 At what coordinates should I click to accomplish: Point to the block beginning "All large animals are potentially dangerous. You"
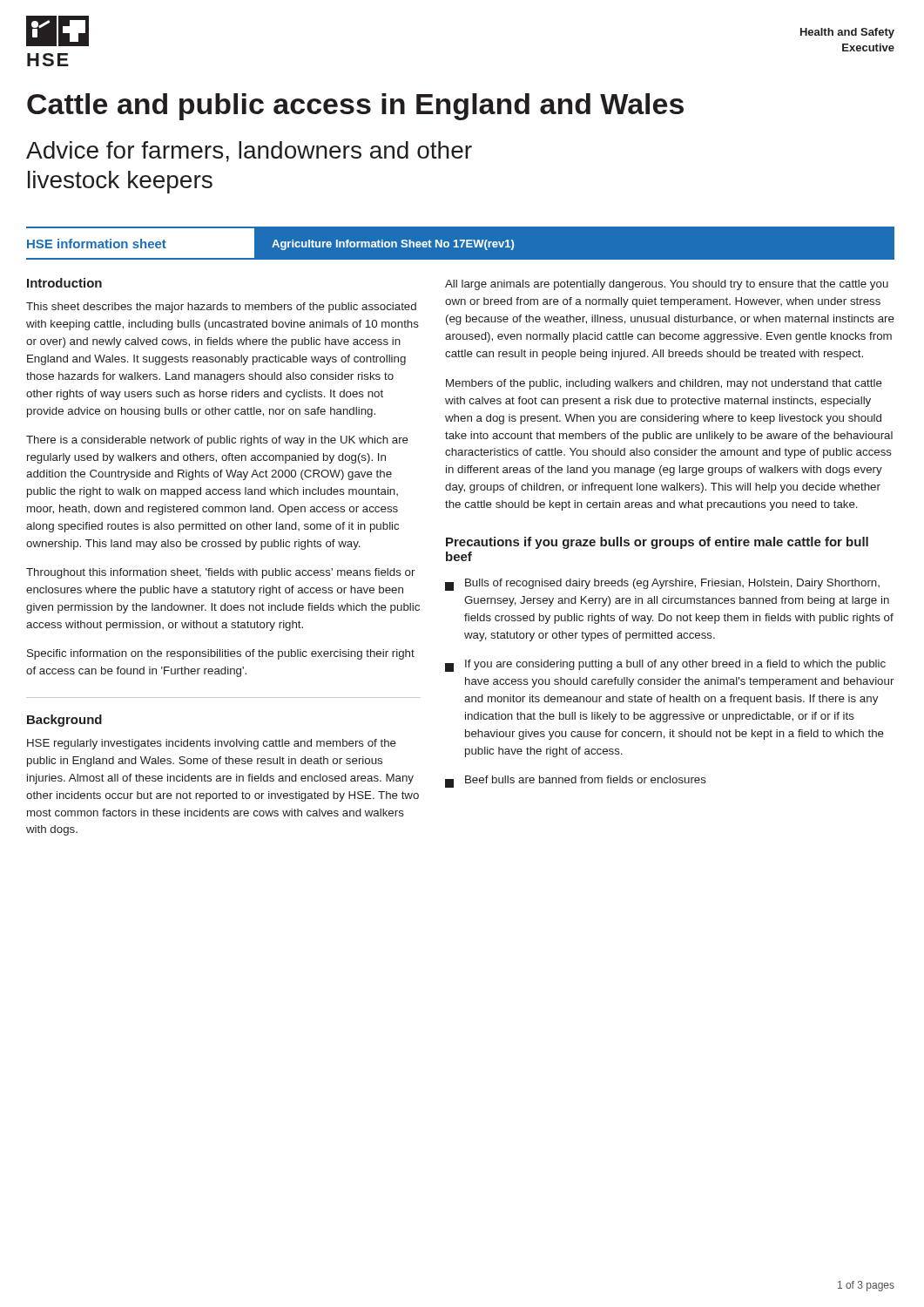pyautogui.click(x=670, y=318)
